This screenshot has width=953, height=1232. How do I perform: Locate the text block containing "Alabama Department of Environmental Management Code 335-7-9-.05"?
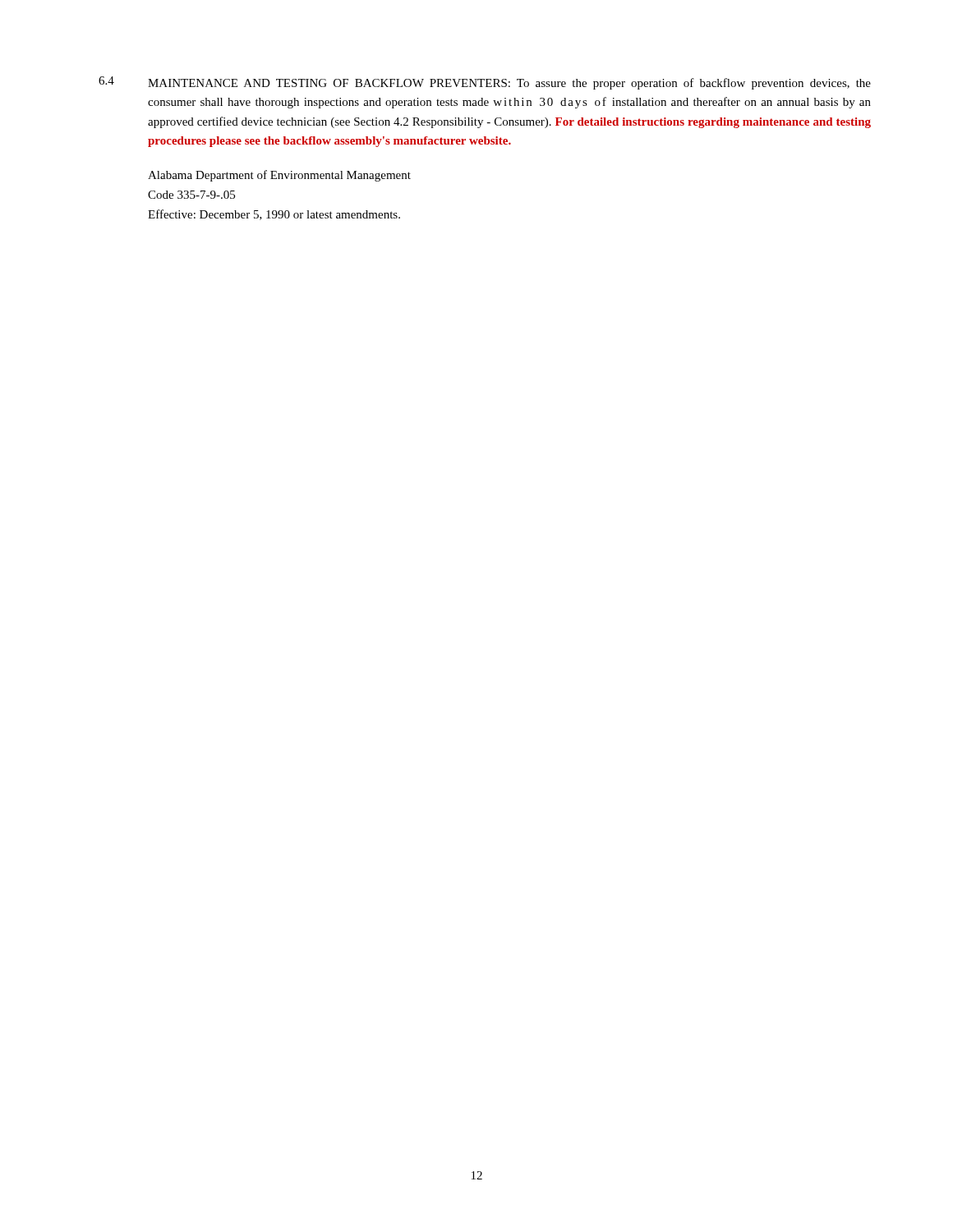(279, 176)
